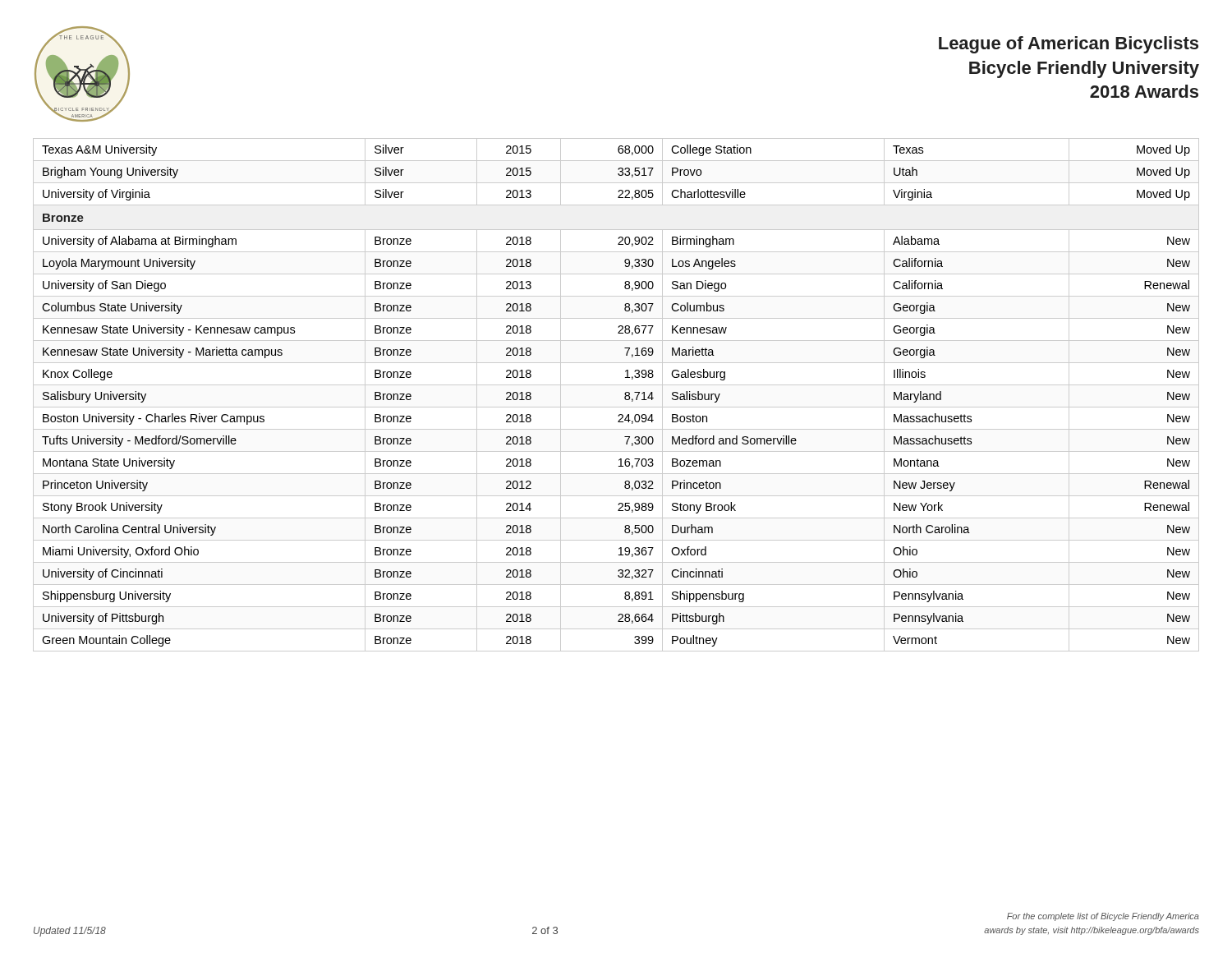Select the logo
The height and width of the screenshot is (953, 1232).
tap(82, 74)
